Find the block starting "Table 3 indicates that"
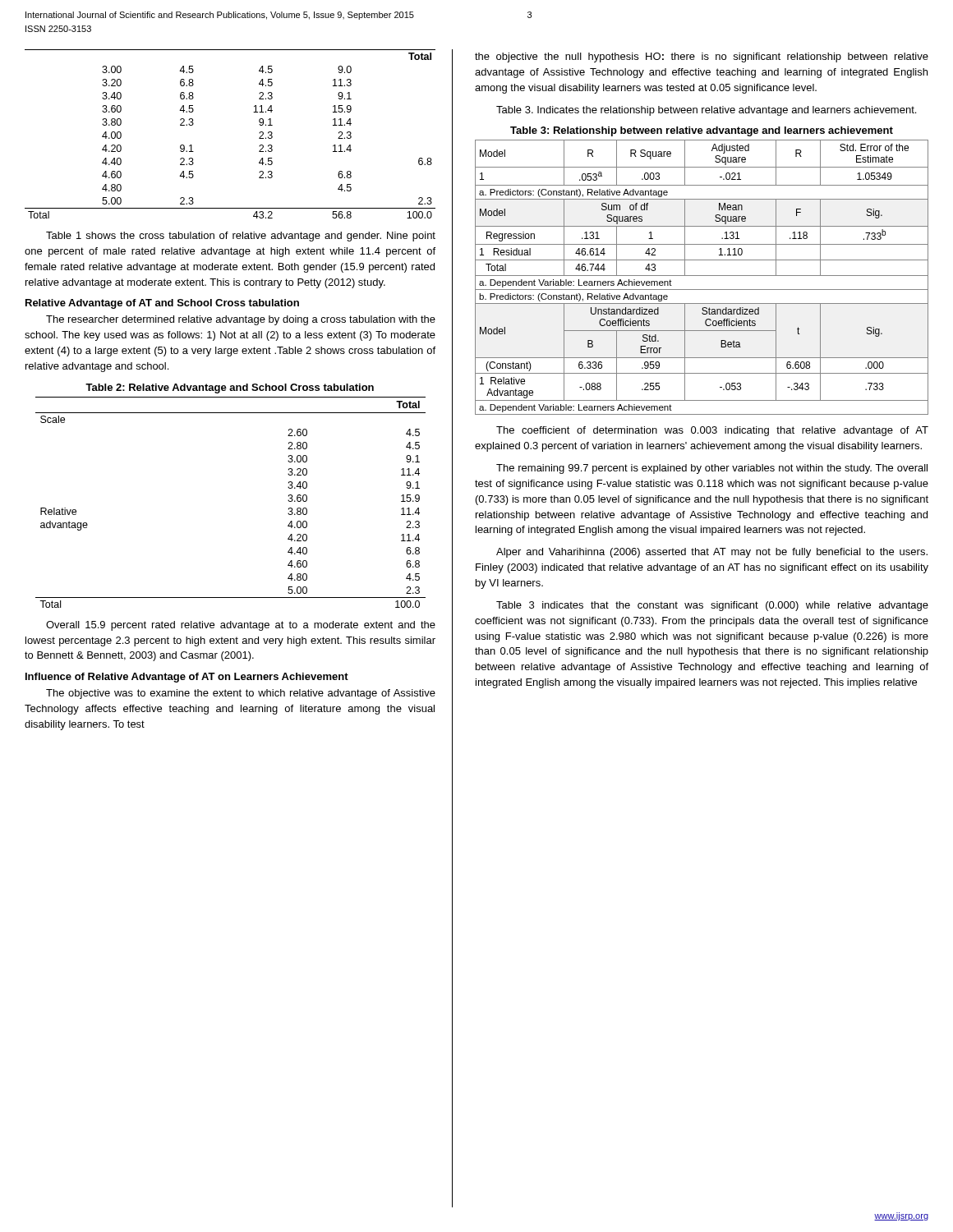The image size is (953, 1232). point(702,643)
